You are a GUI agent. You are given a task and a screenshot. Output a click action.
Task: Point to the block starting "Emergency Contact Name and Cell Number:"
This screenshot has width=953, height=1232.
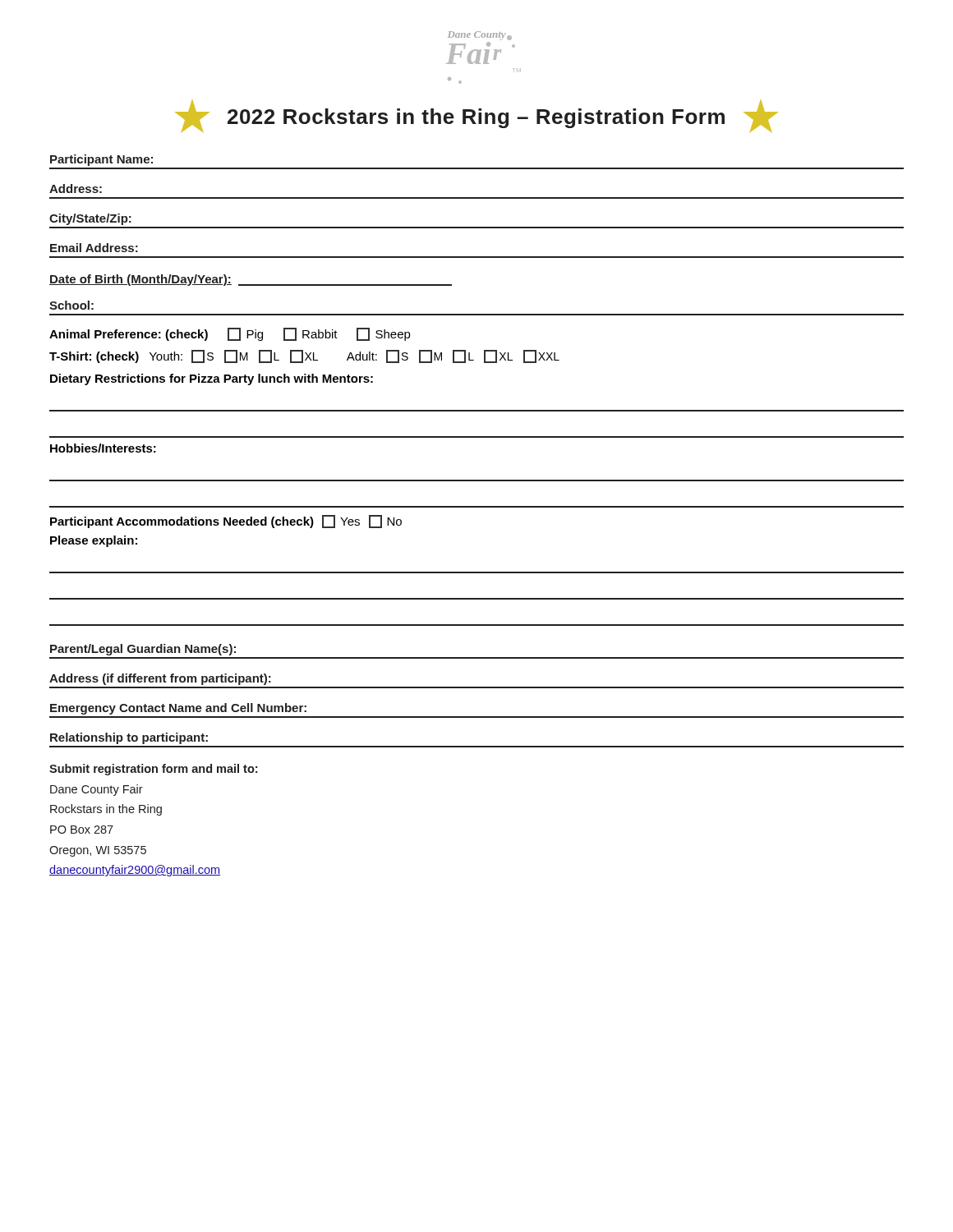click(476, 707)
